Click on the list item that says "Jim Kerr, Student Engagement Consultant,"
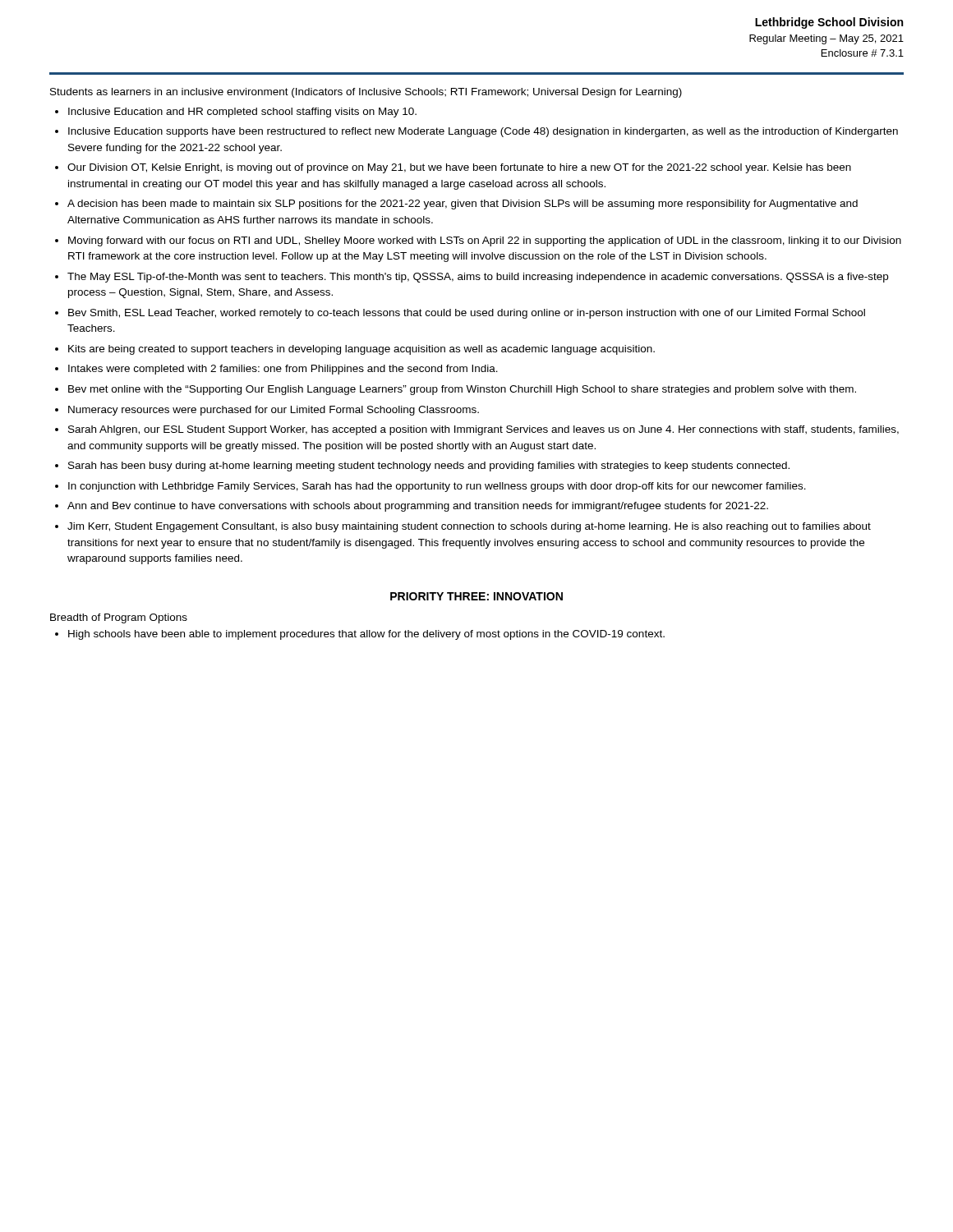Viewport: 953px width, 1232px height. pyautogui.click(x=469, y=542)
